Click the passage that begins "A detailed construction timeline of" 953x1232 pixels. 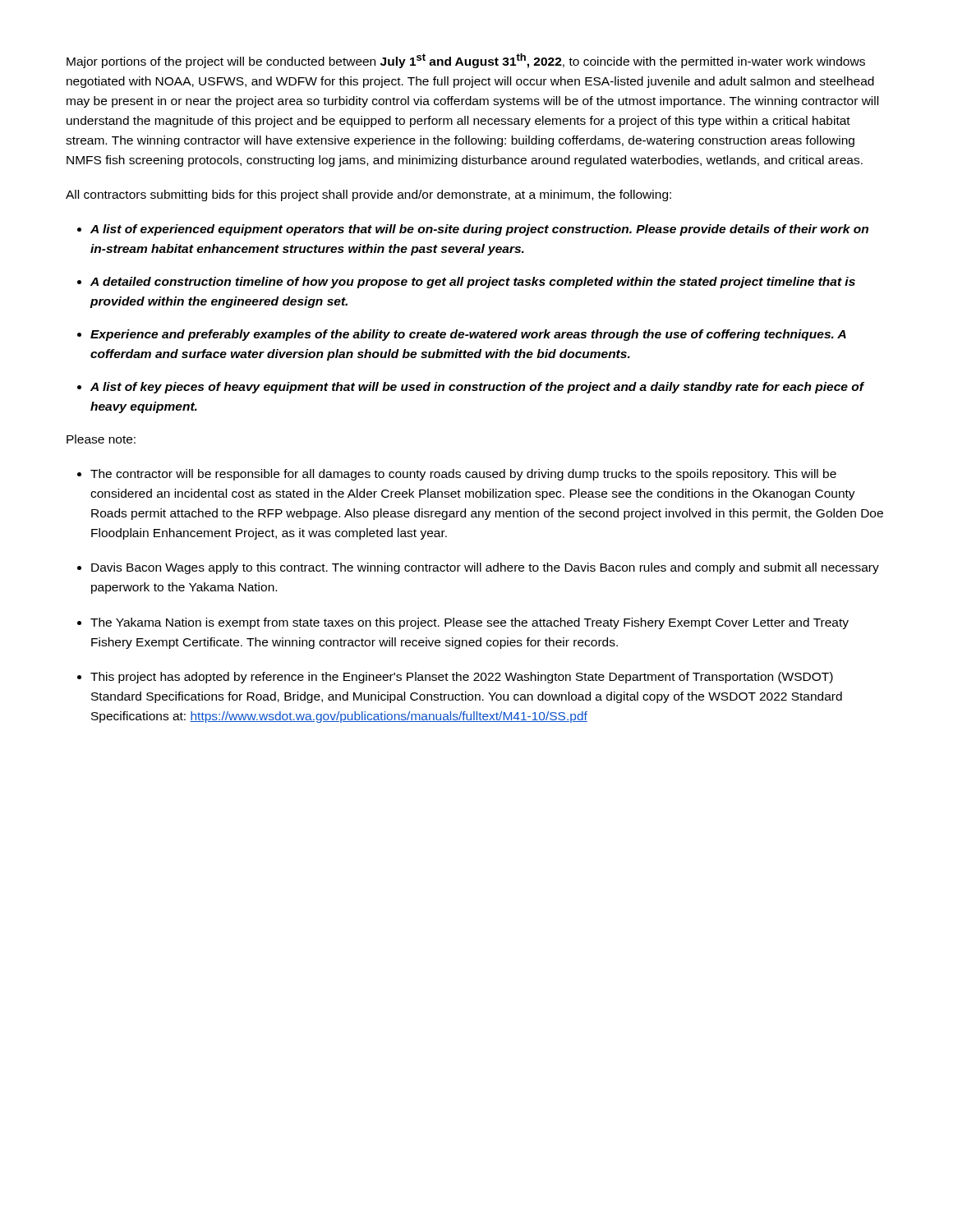(x=473, y=291)
